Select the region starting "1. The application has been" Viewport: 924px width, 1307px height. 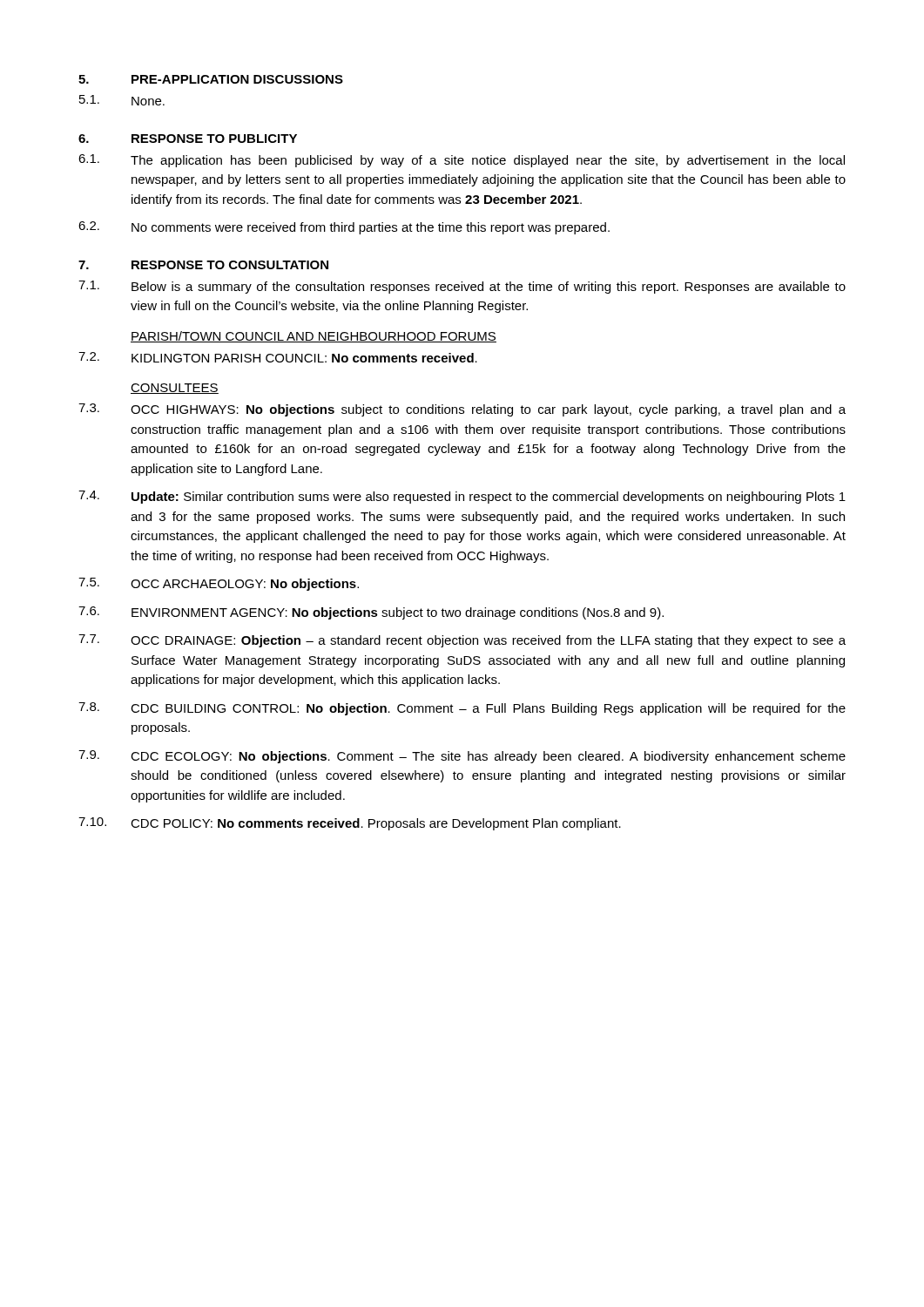coord(462,180)
